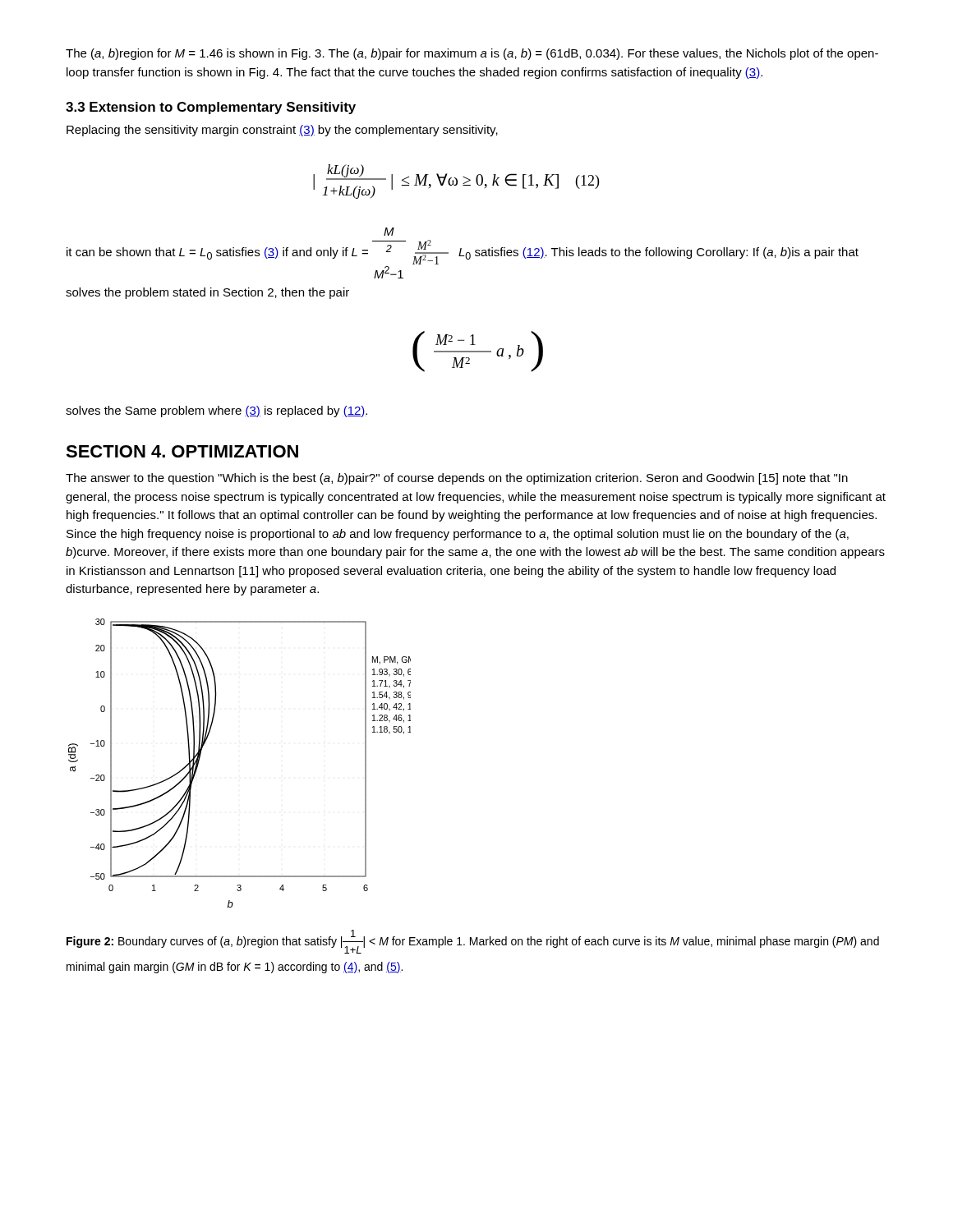Navigate to the region starting "it can be shown"
The width and height of the screenshot is (953, 1232).
click(462, 261)
